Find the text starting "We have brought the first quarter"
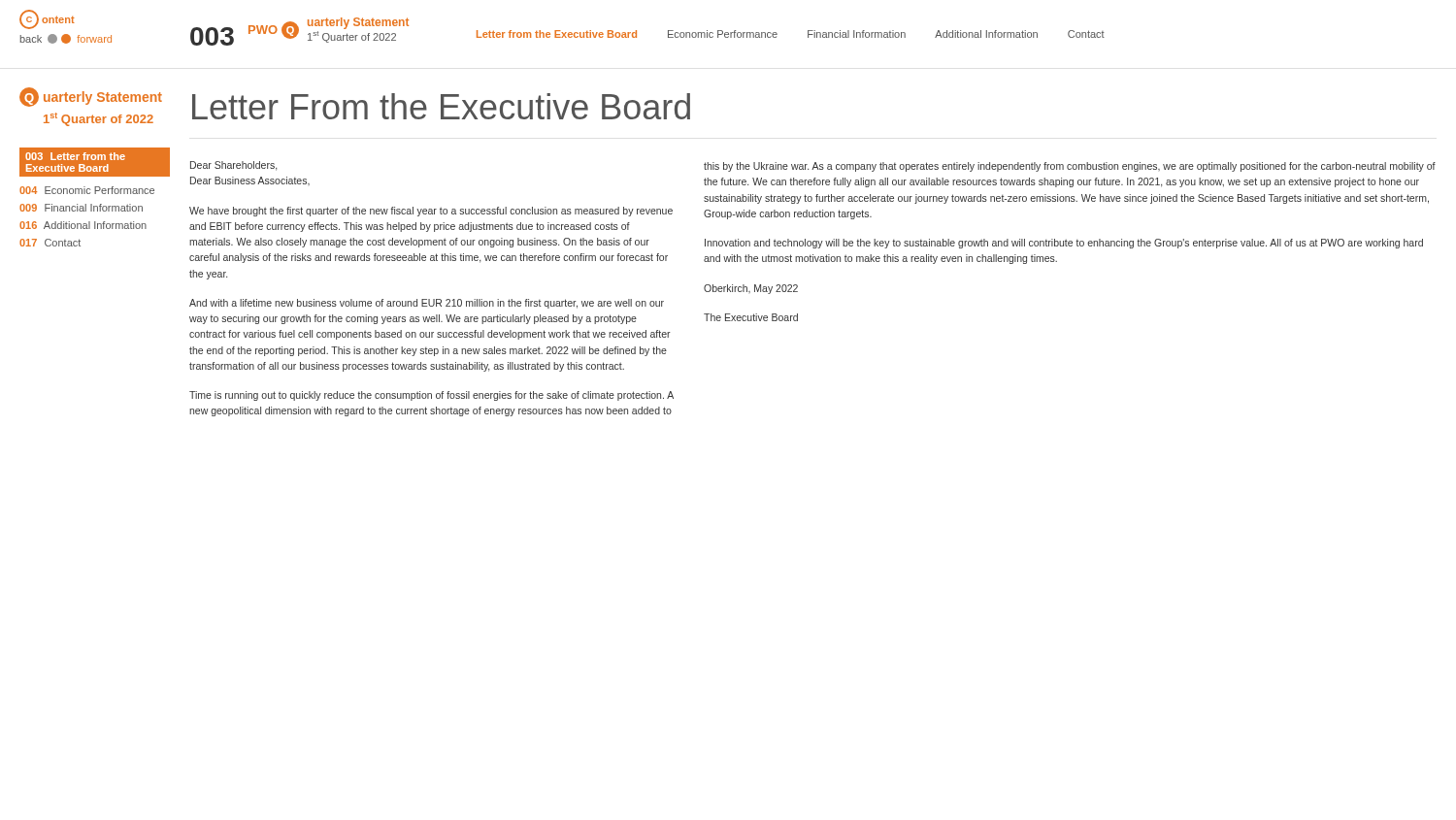 pyautogui.click(x=431, y=242)
